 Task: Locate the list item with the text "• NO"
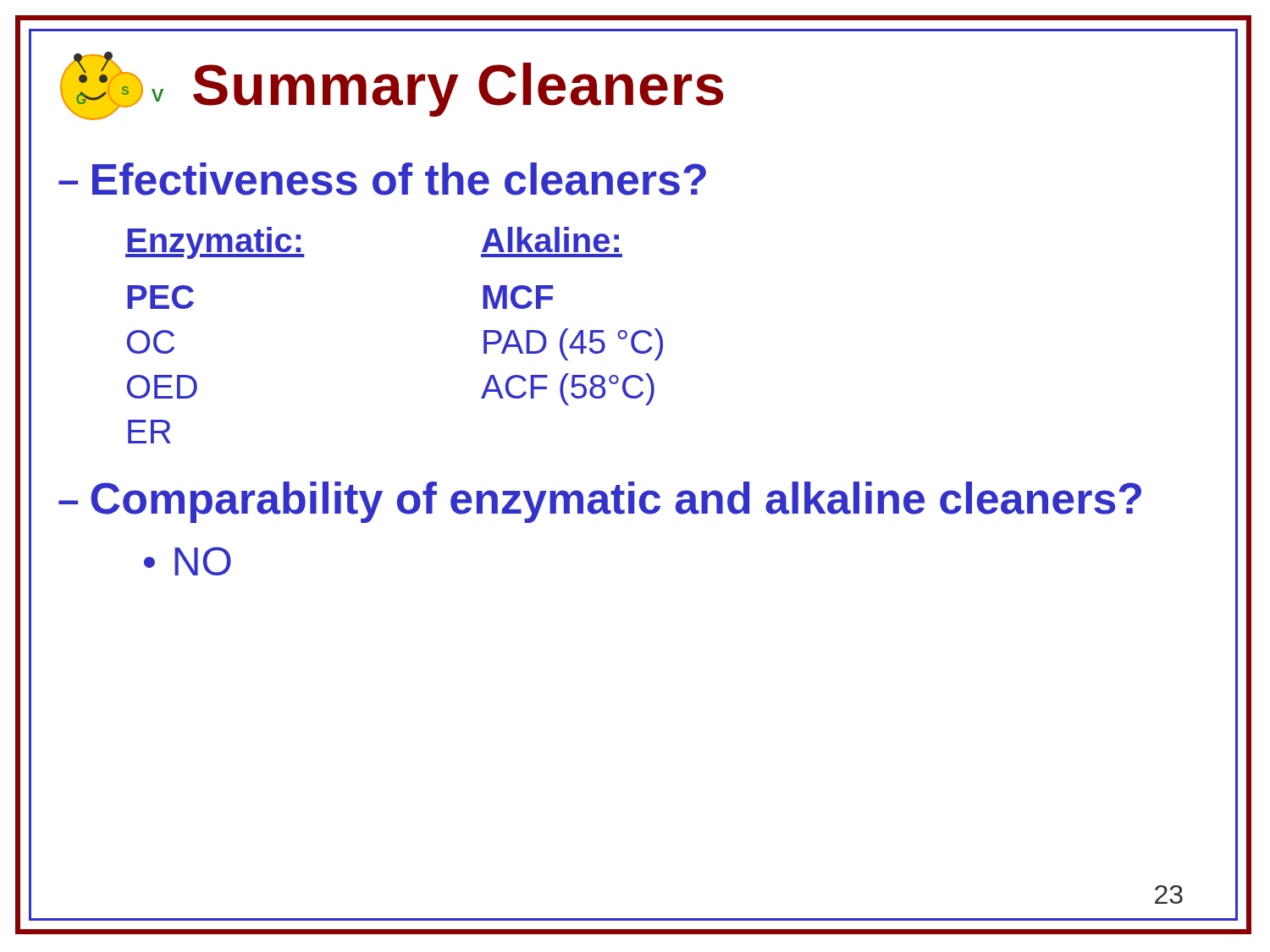click(x=187, y=562)
